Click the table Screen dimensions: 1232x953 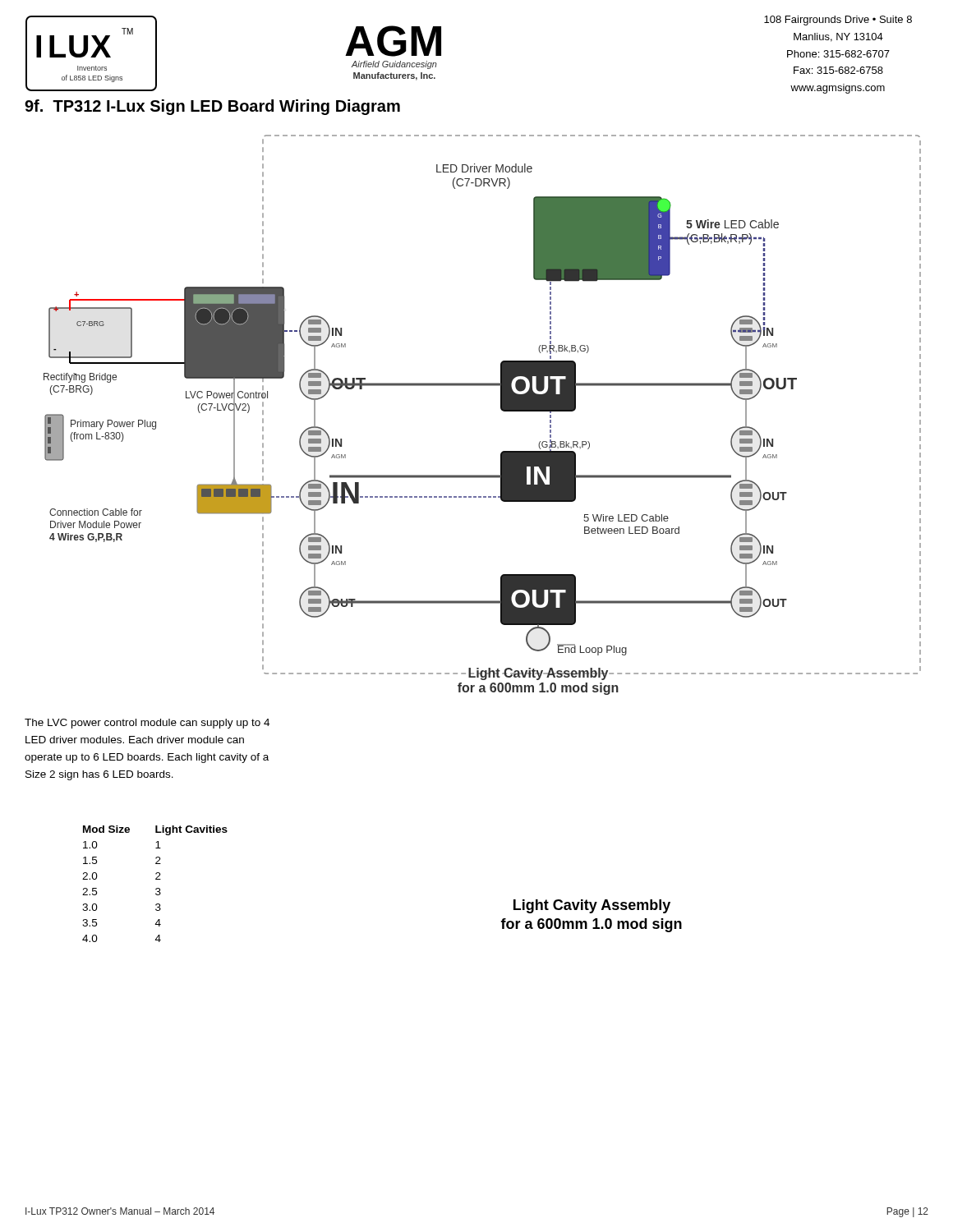point(197,884)
